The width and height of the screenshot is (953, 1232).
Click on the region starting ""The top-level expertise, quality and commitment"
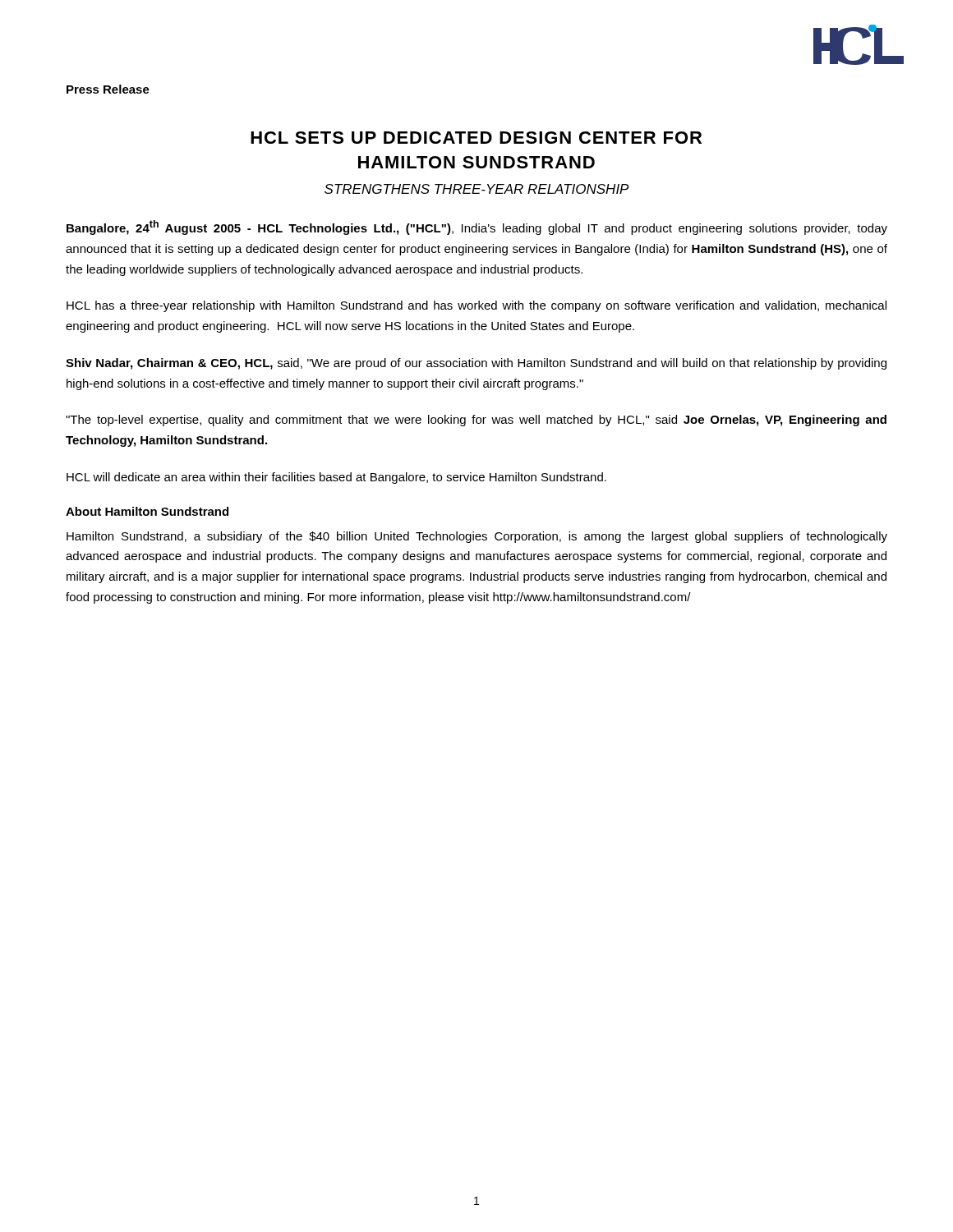(476, 430)
